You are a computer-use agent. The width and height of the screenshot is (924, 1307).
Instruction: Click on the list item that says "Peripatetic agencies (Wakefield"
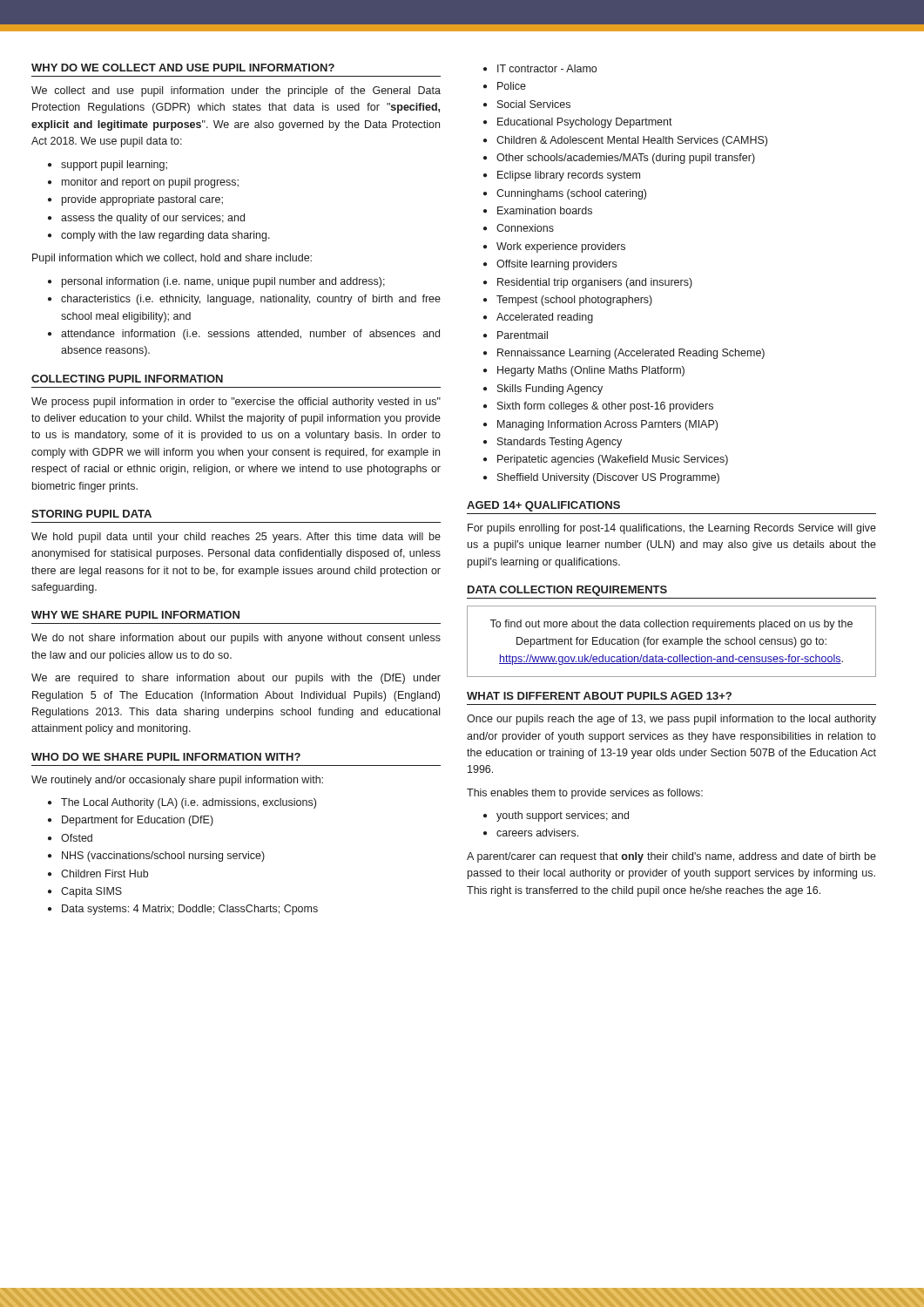(612, 459)
